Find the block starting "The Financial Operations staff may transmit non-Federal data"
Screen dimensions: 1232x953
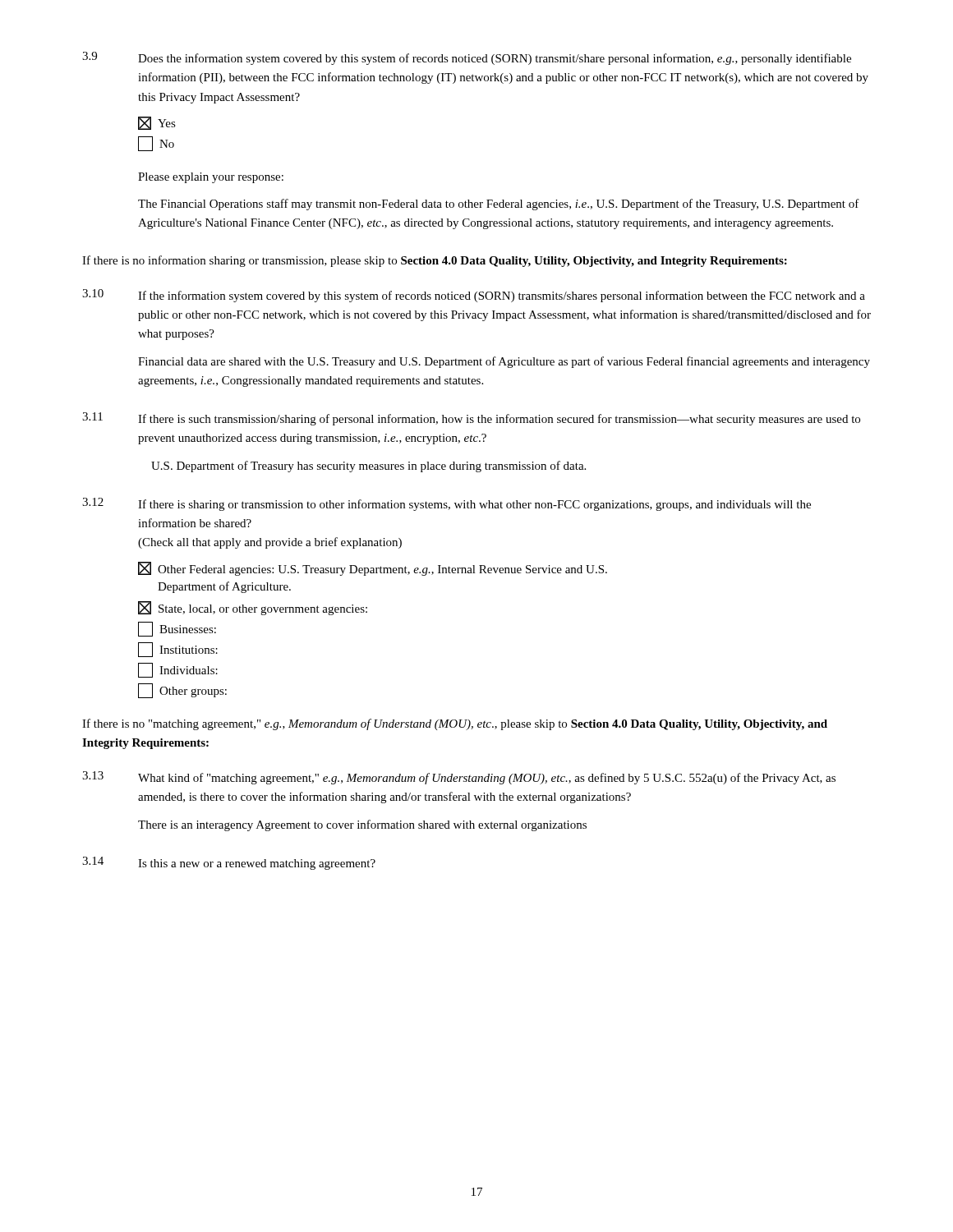tap(498, 213)
